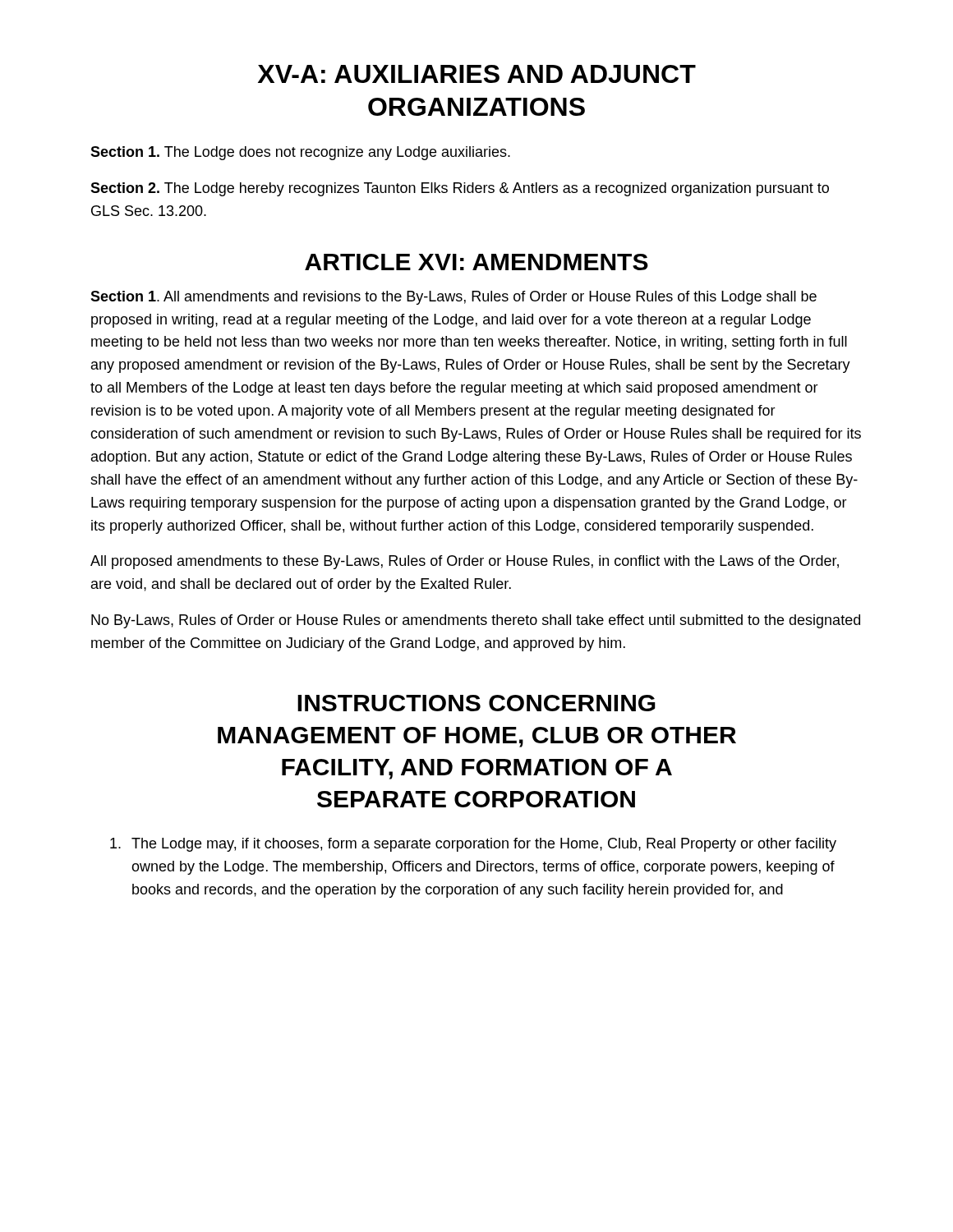This screenshot has height=1232, width=953.
Task: Click the passage that begins "Section 1. The Lodge does not"
Action: click(301, 152)
